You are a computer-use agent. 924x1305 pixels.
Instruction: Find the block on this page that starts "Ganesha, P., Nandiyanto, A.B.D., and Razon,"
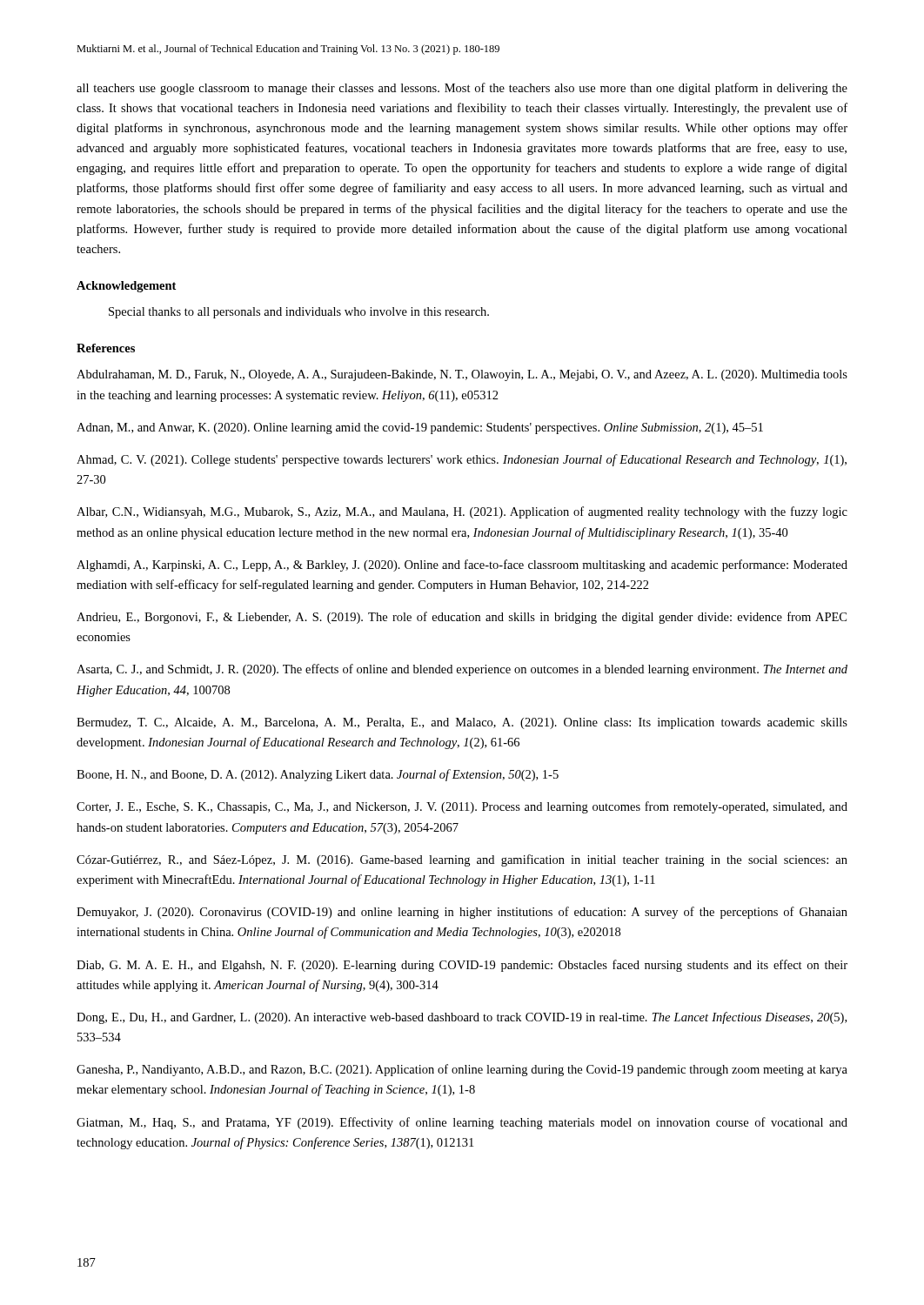[x=462, y=1080]
